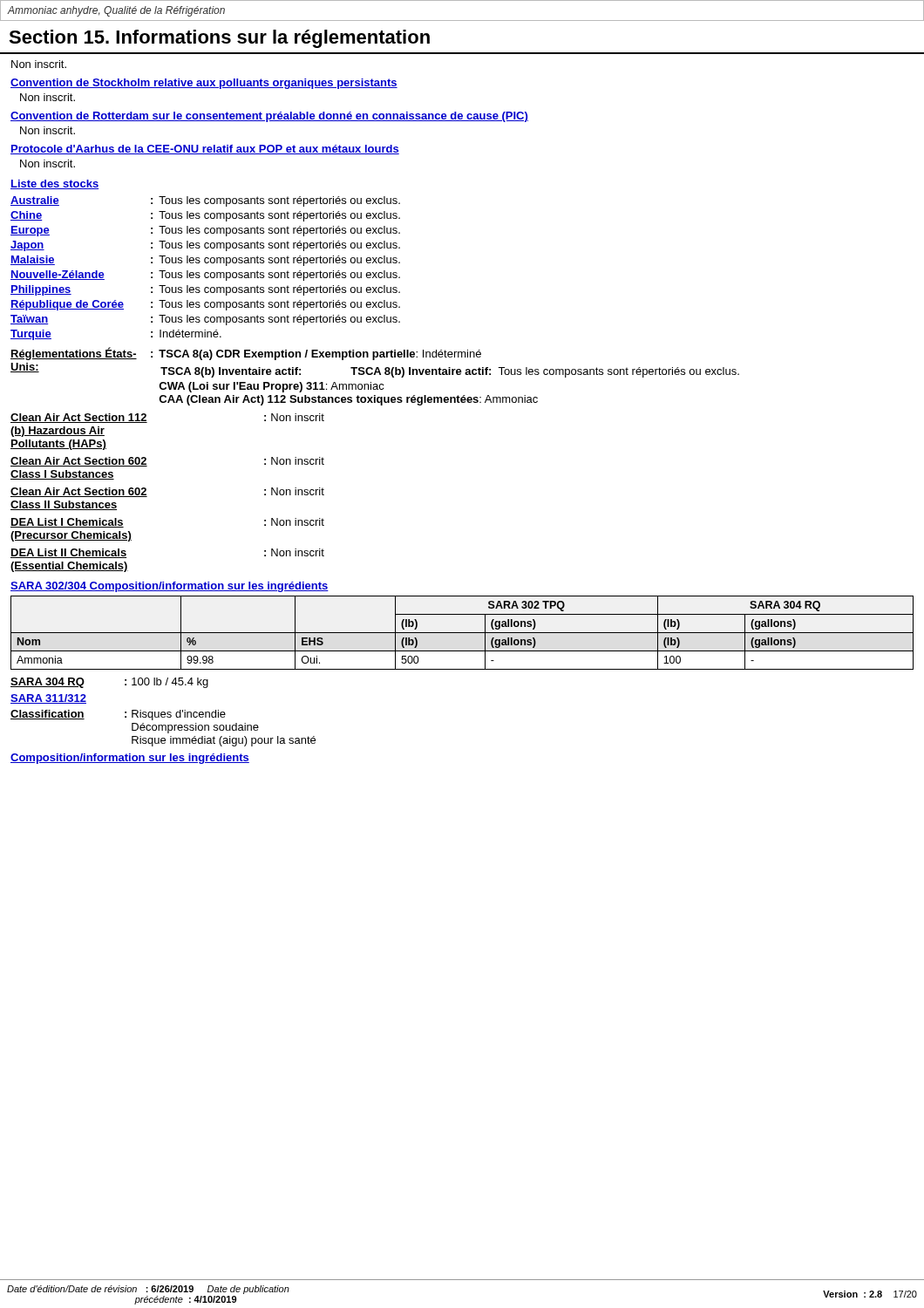The width and height of the screenshot is (924, 1308).
Task: Navigate to the block starting "Malaisie : Tous les composants sont"
Action: tap(205, 261)
